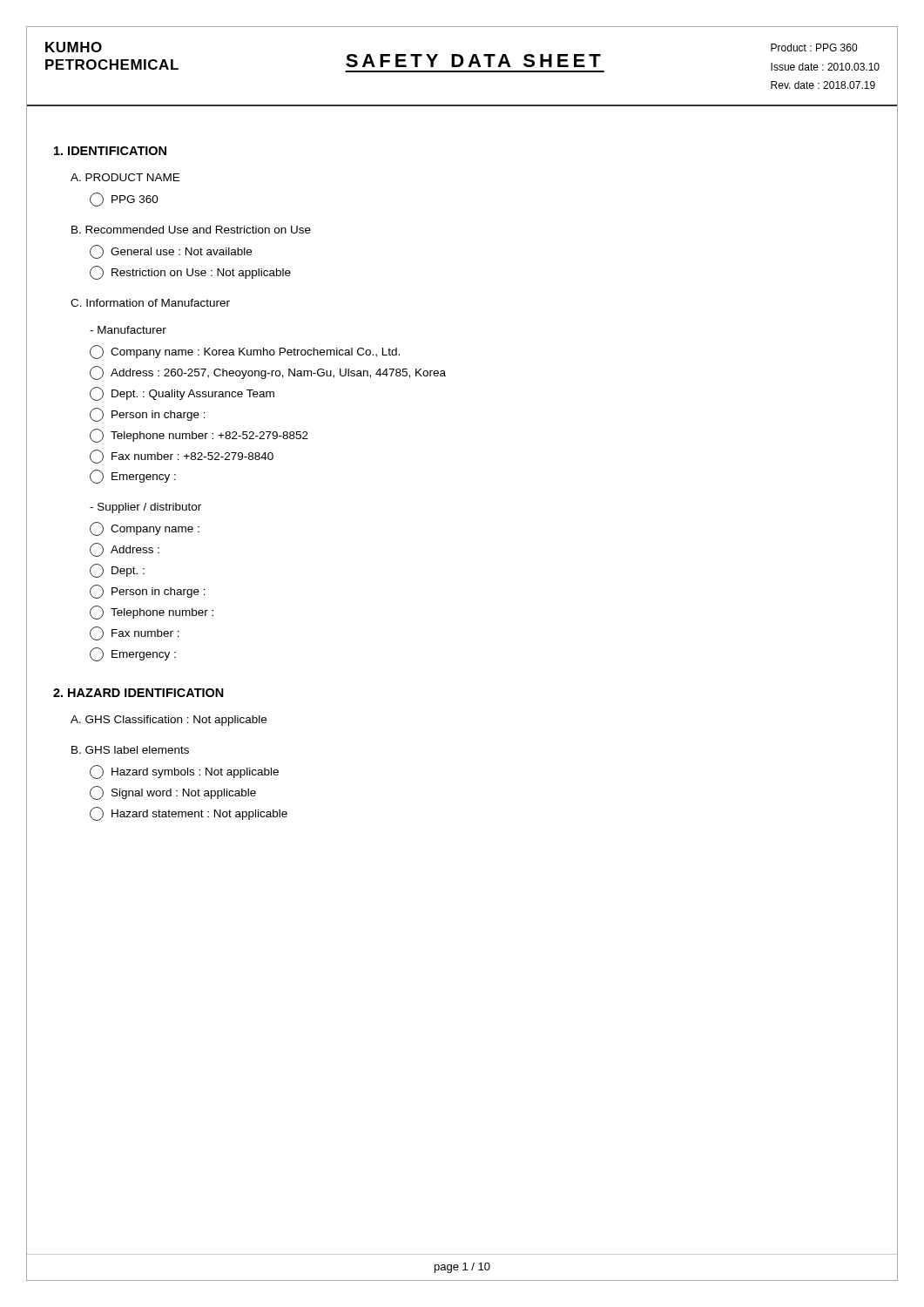This screenshot has width=924, height=1307.
Task: Click on the text starting "Supplier / distributor"
Action: pos(146,507)
